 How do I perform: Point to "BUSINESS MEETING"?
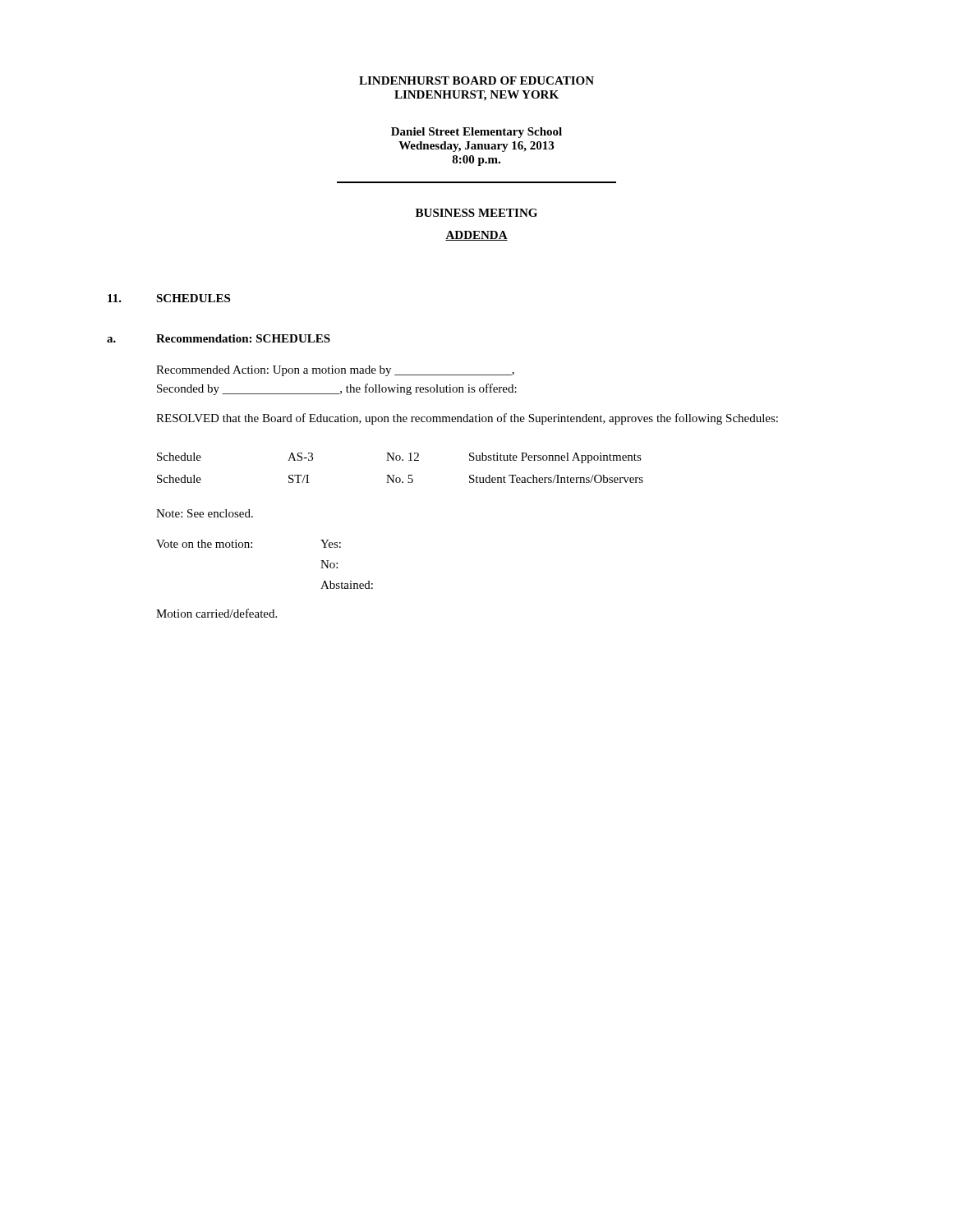[476, 213]
